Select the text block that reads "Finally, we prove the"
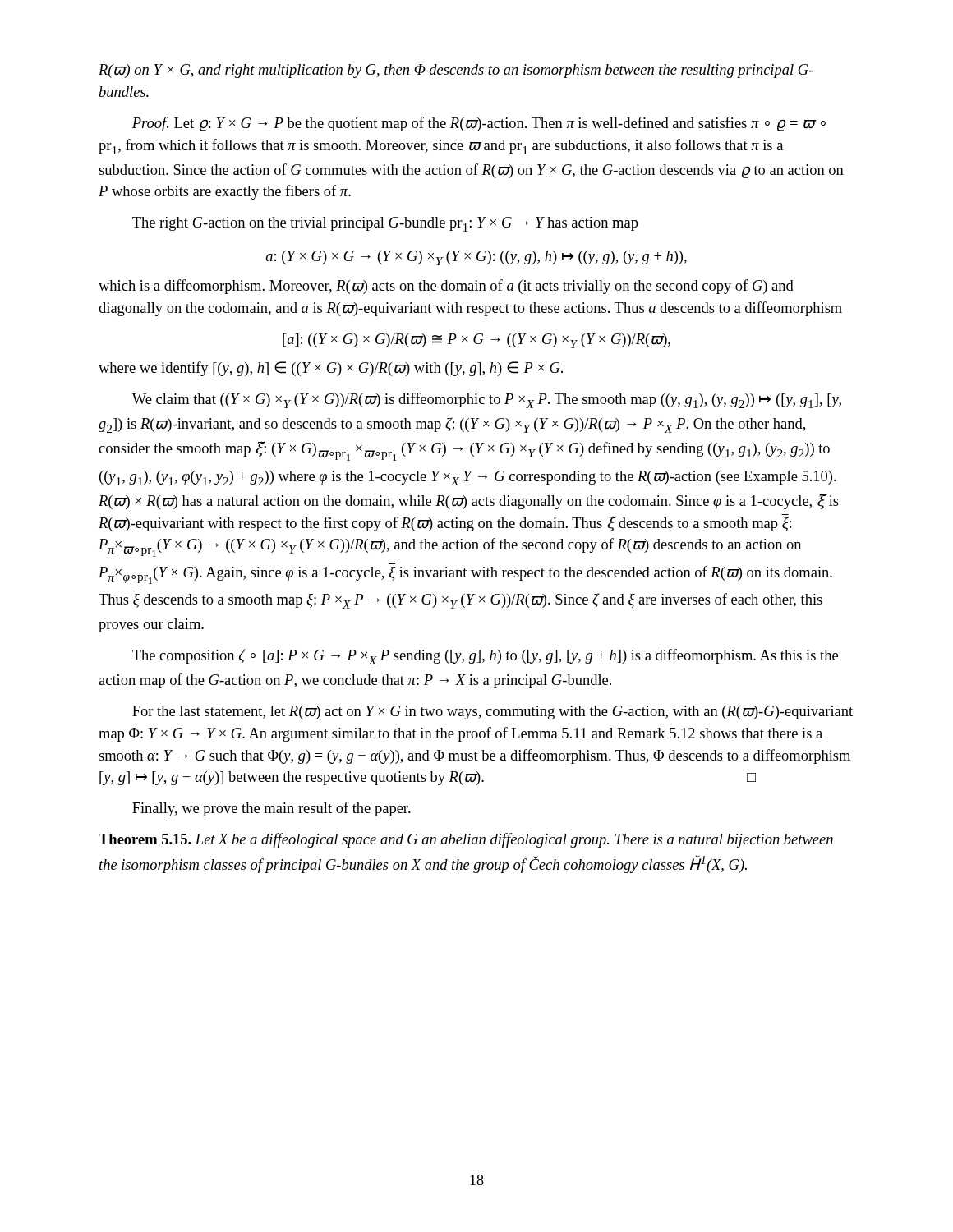Image resolution: width=953 pixels, height=1232 pixels. pyautogui.click(x=272, y=809)
